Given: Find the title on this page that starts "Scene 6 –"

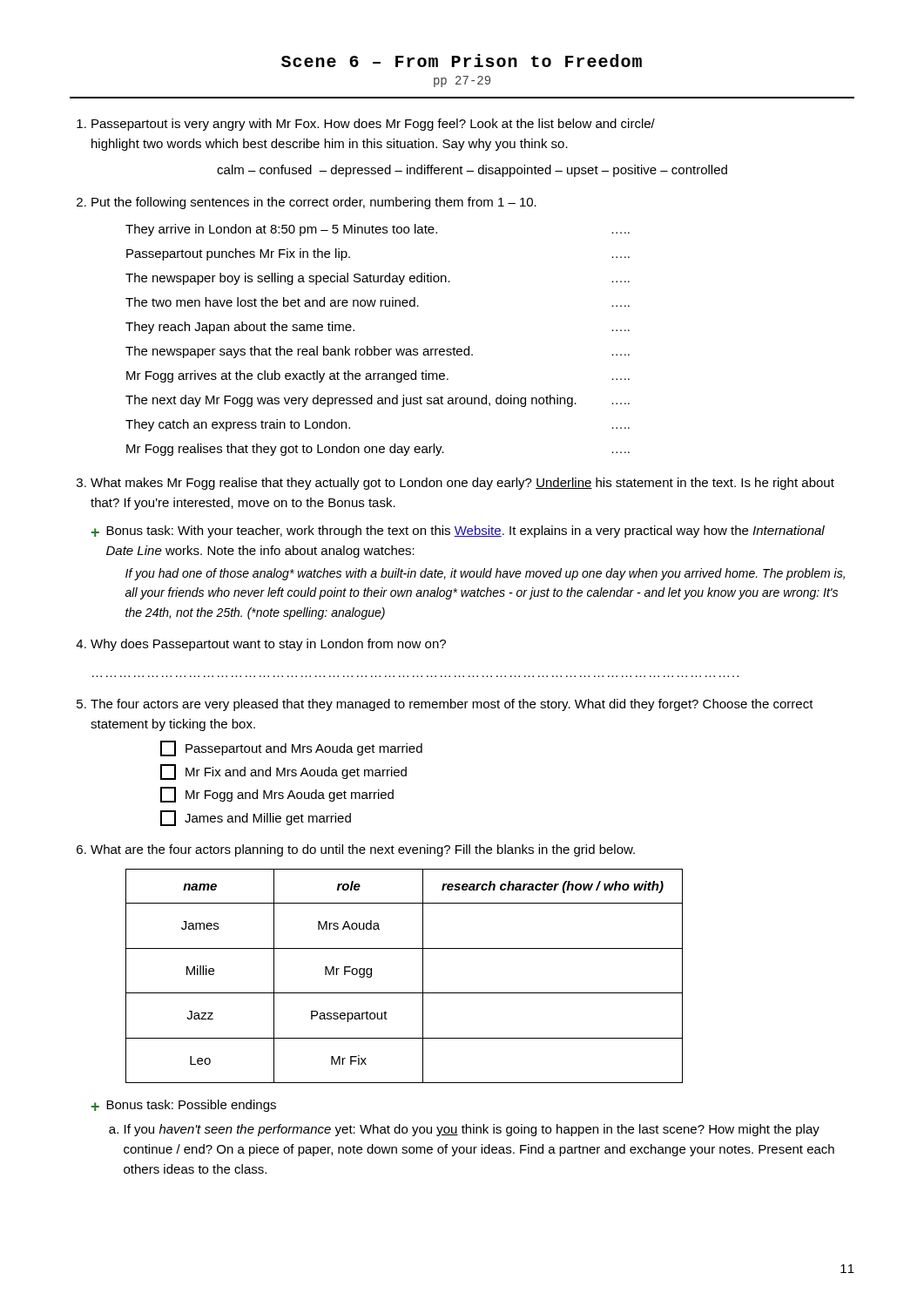Looking at the screenshot, I should (462, 70).
